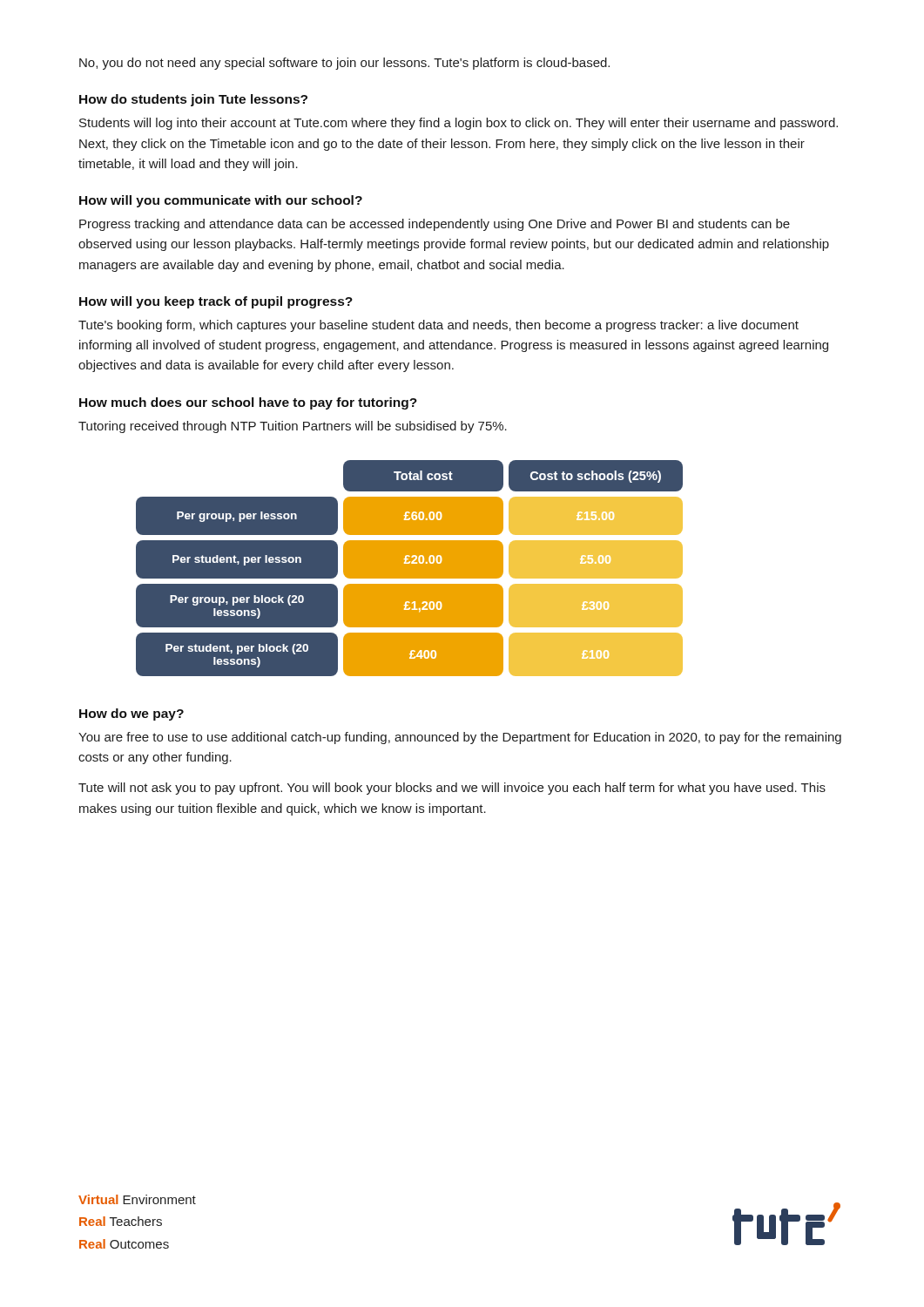Find the section header on this page that starts "How much does our school"
Image resolution: width=924 pixels, height=1307 pixels.
pos(248,402)
